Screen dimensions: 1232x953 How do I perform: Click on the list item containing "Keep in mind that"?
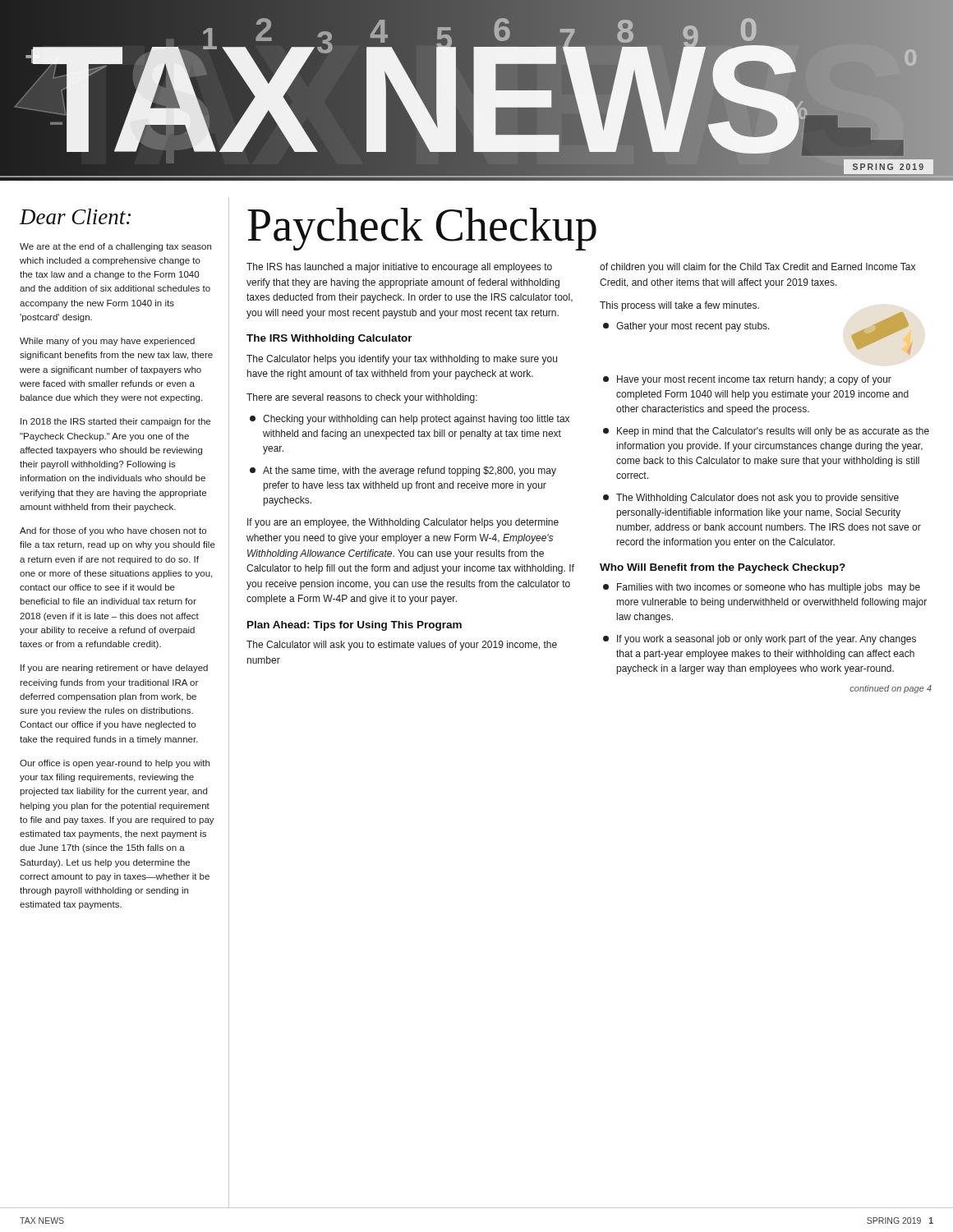(x=767, y=453)
